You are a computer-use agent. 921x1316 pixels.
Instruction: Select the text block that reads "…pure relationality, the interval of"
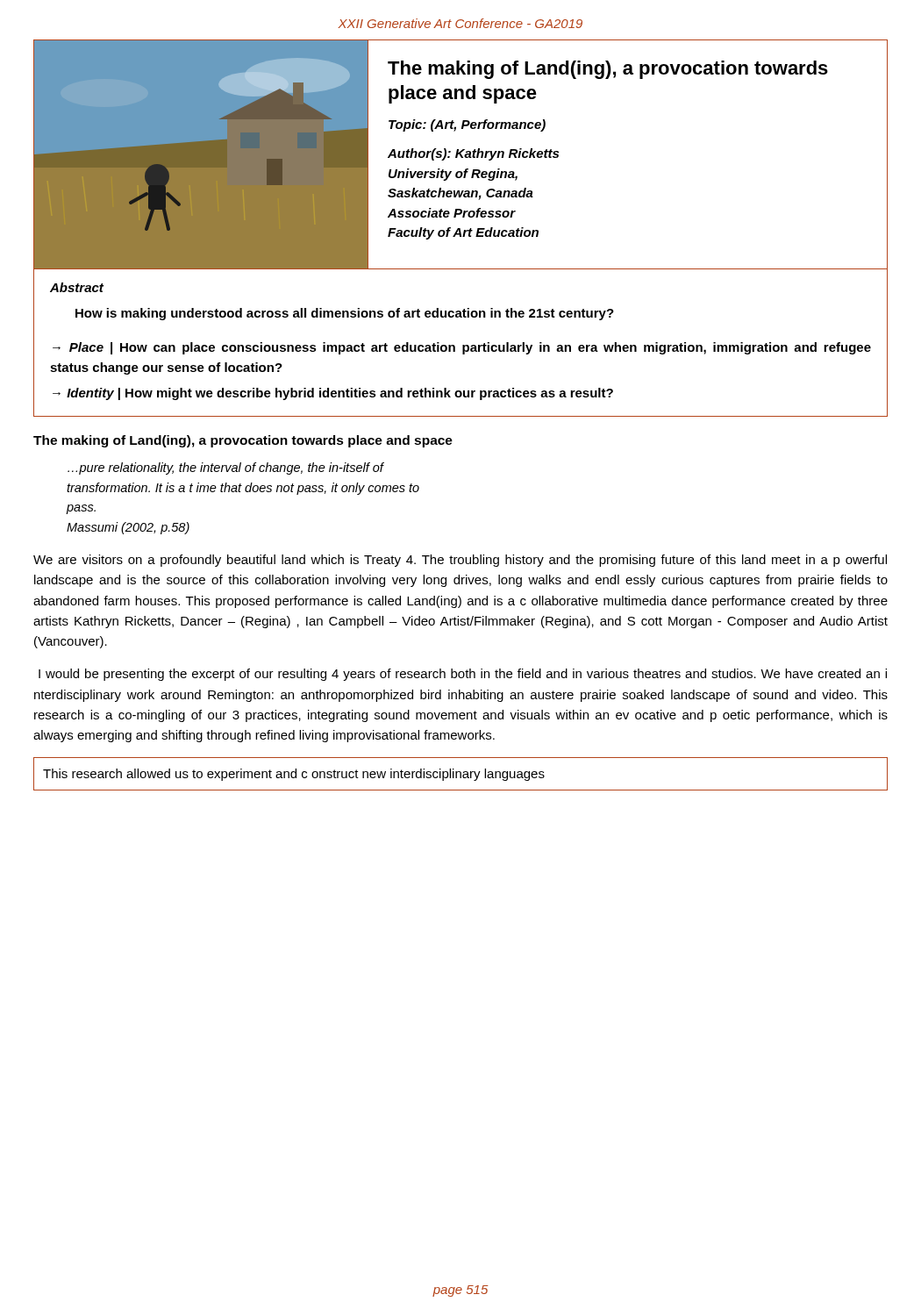[x=243, y=497]
